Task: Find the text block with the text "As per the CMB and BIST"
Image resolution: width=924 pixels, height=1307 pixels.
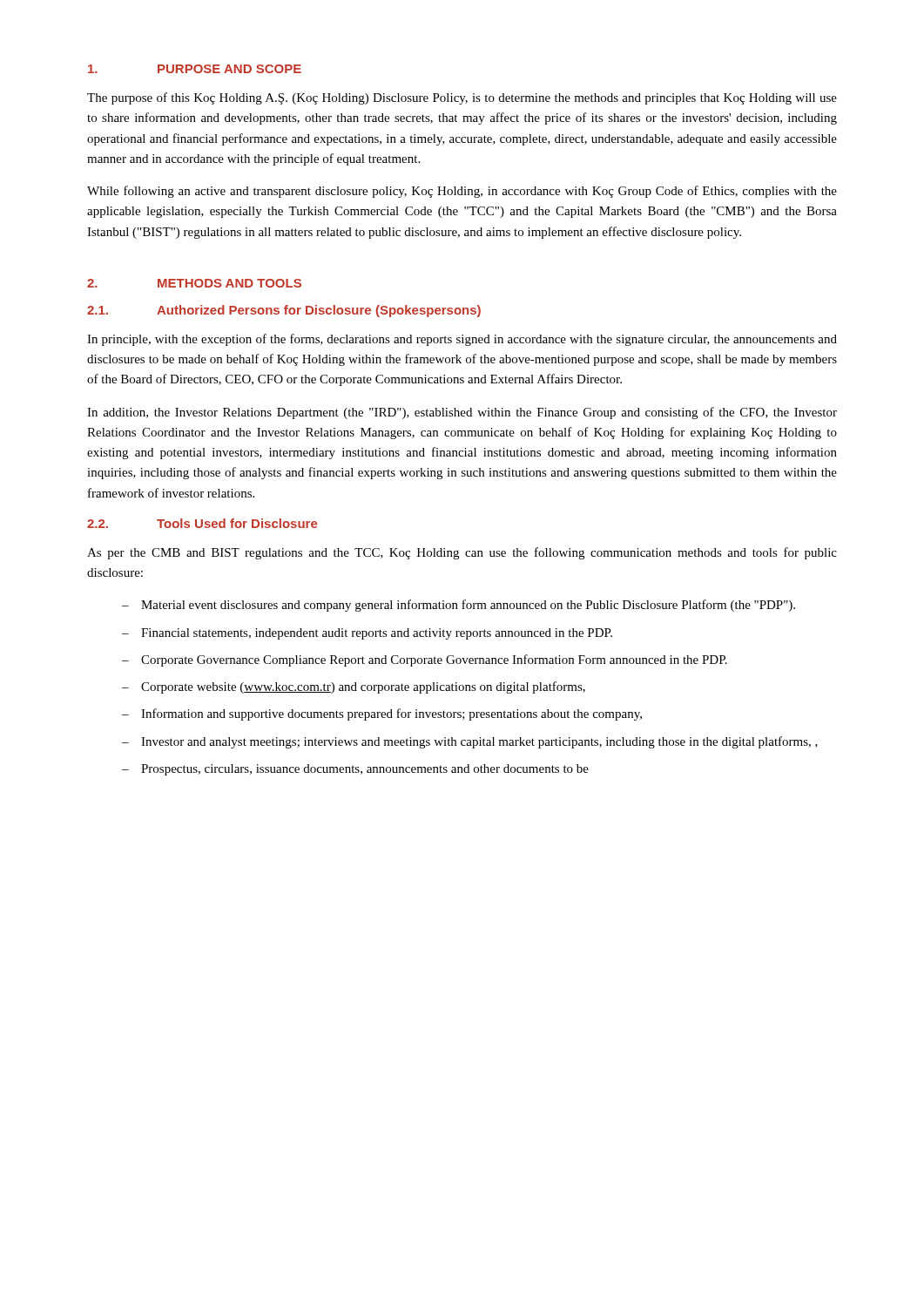Action: [462, 563]
